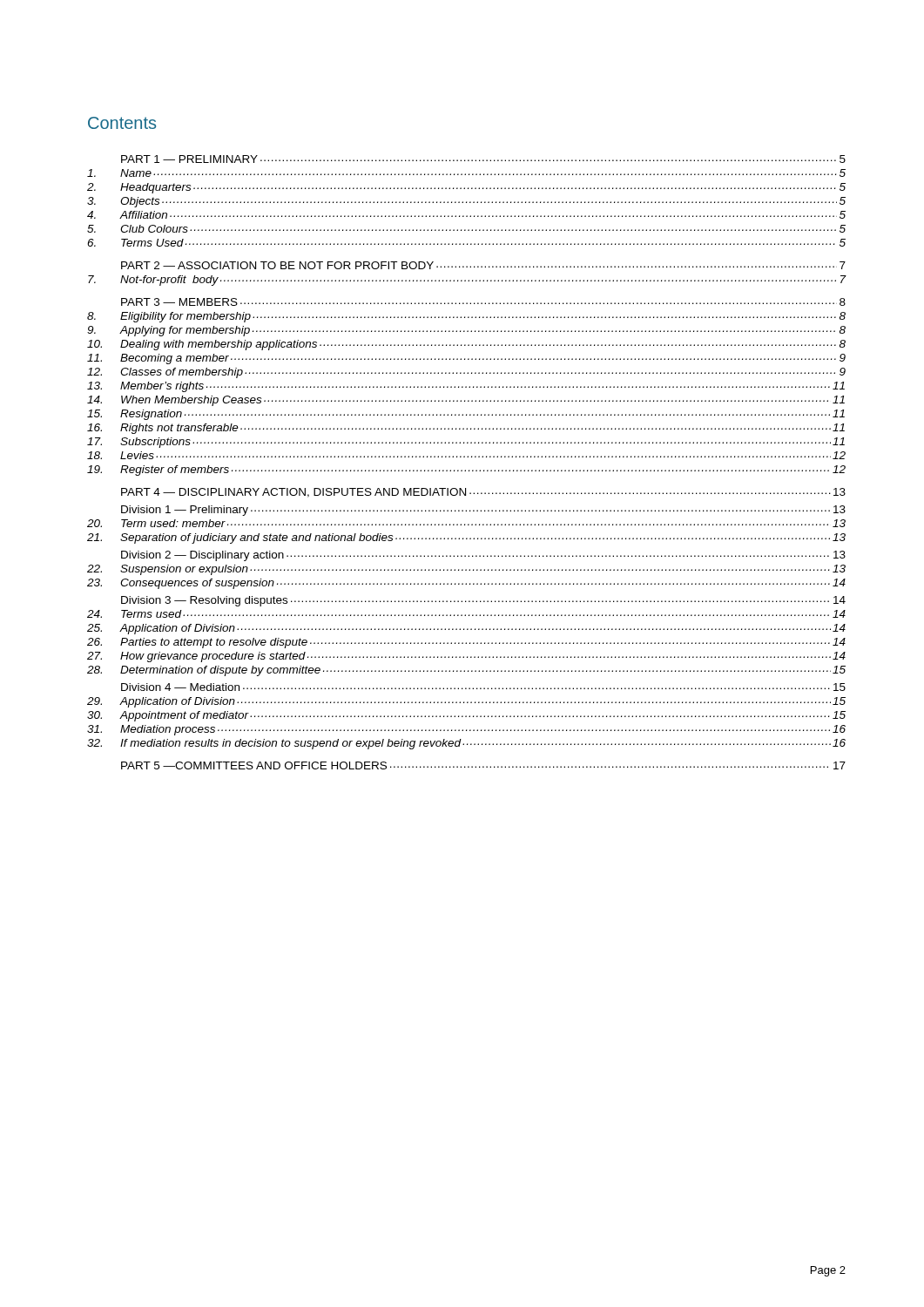The height and width of the screenshot is (1307, 924).
Task: Click on the text starting "6. Terms Used"
Action: point(466,243)
